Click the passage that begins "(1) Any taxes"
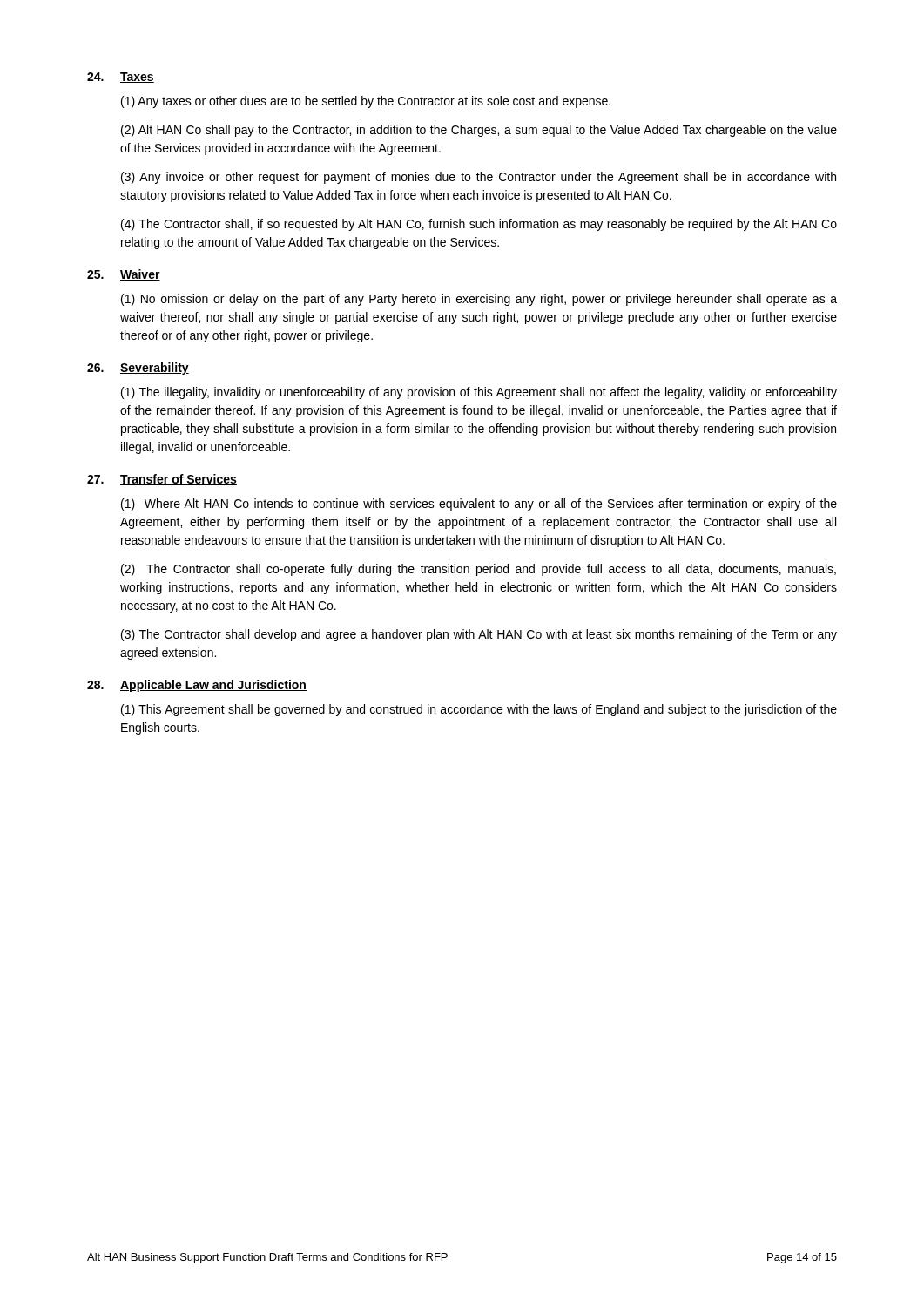The image size is (924, 1307). [x=366, y=101]
